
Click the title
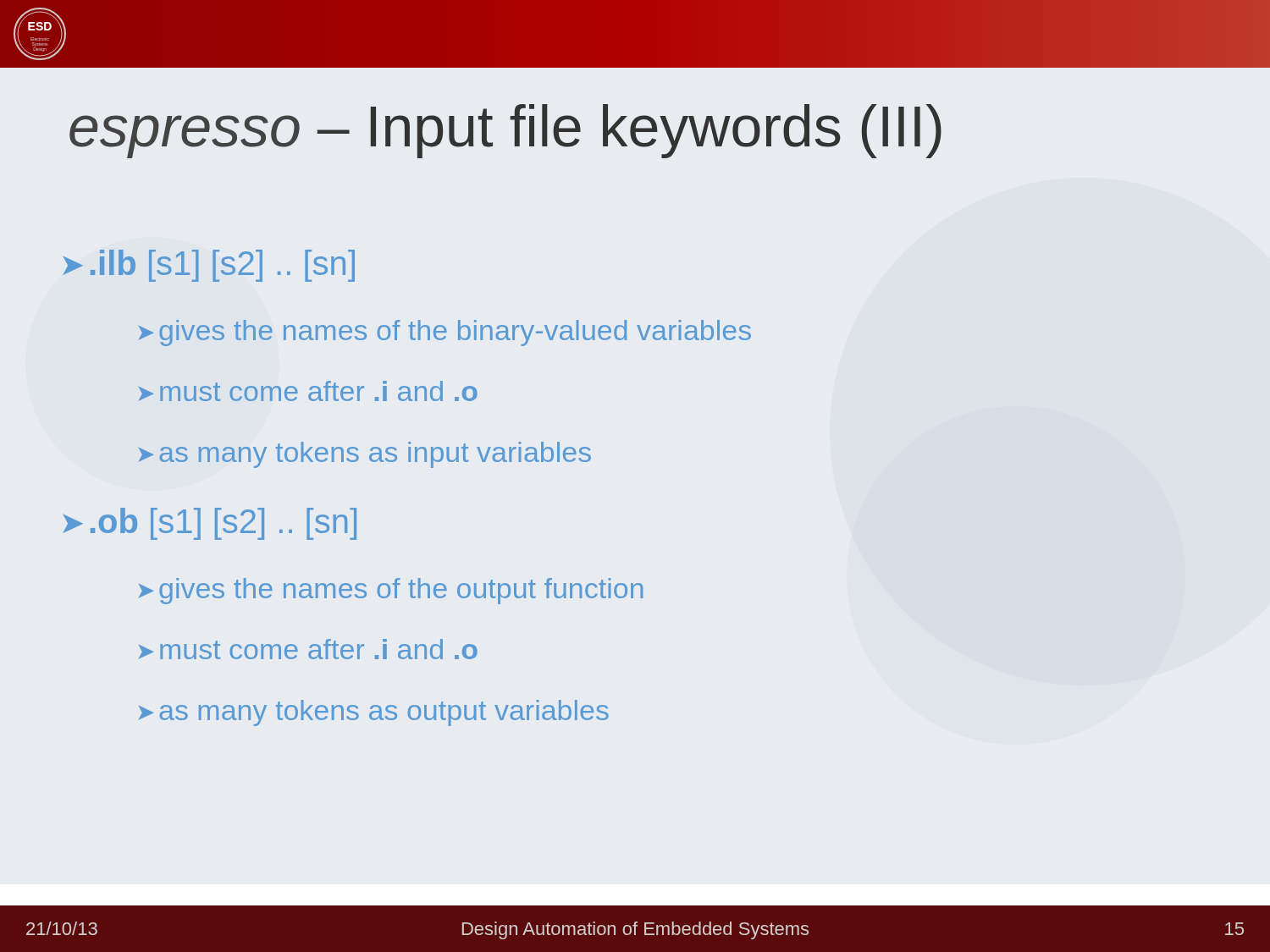pos(506,126)
